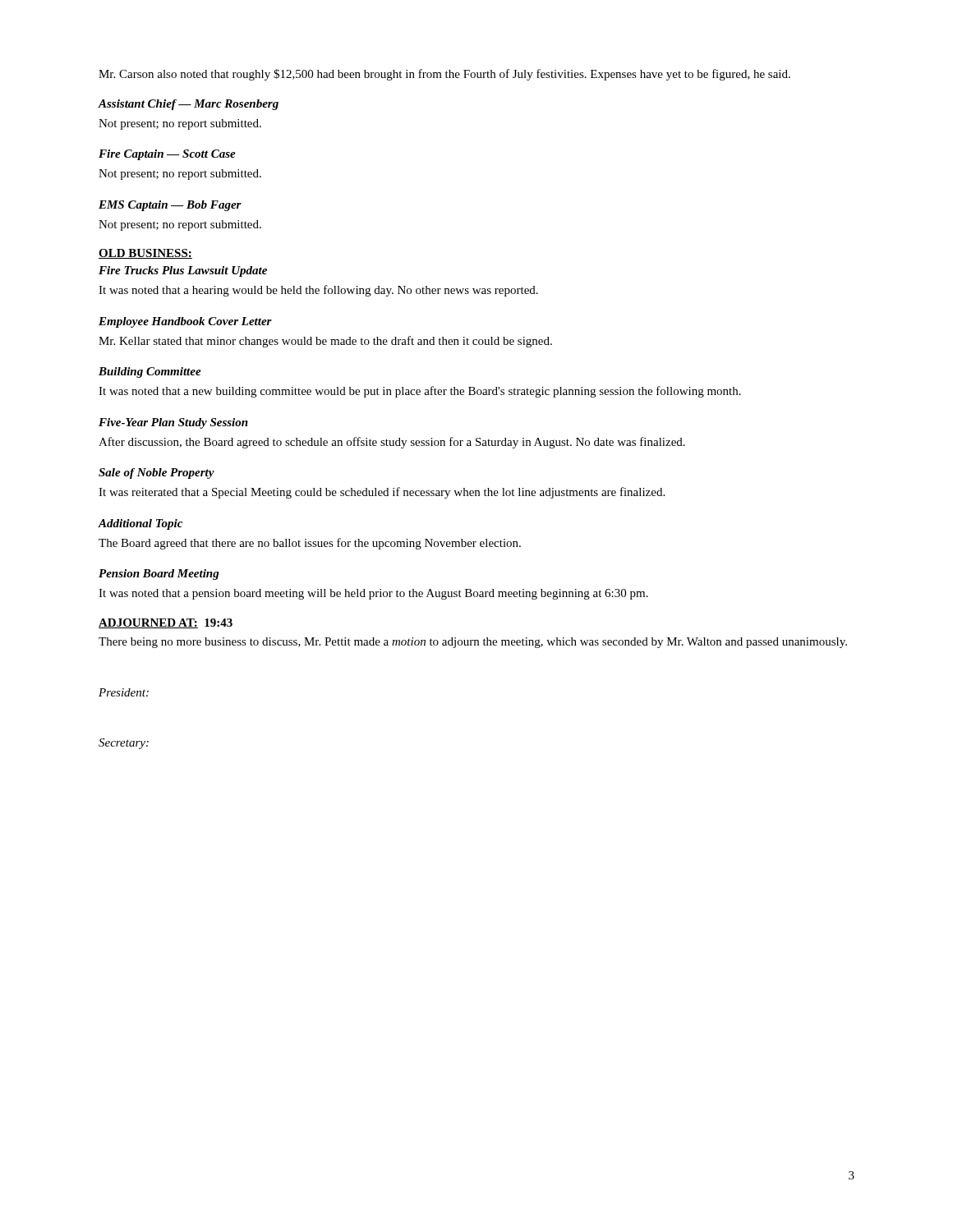Image resolution: width=953 pixels, height=1232 pixels.
Task: Locate the text block starting "After discussion, the"
Action: coord(392,441)
